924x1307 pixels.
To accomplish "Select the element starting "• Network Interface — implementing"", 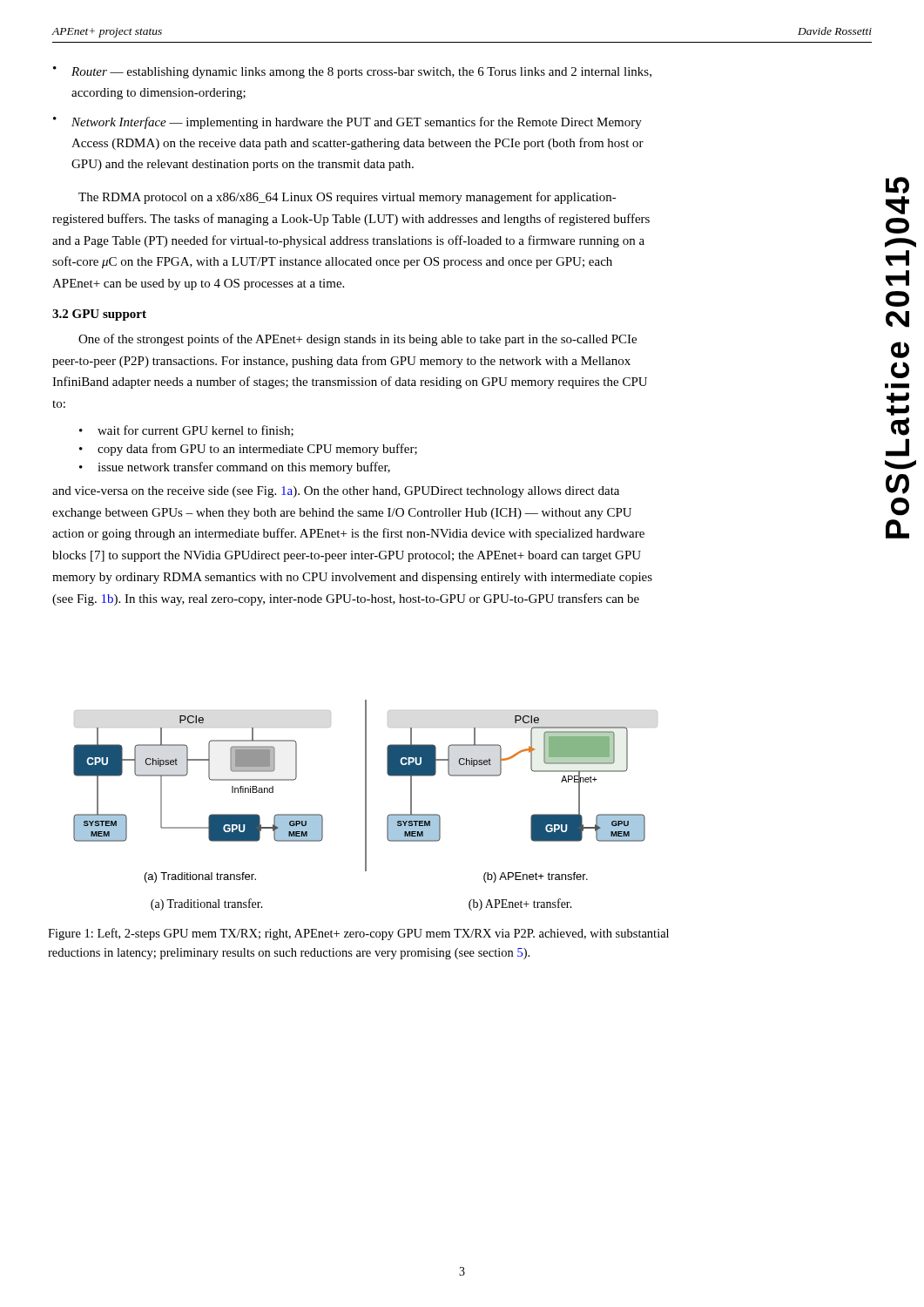I will pos(357,143).
